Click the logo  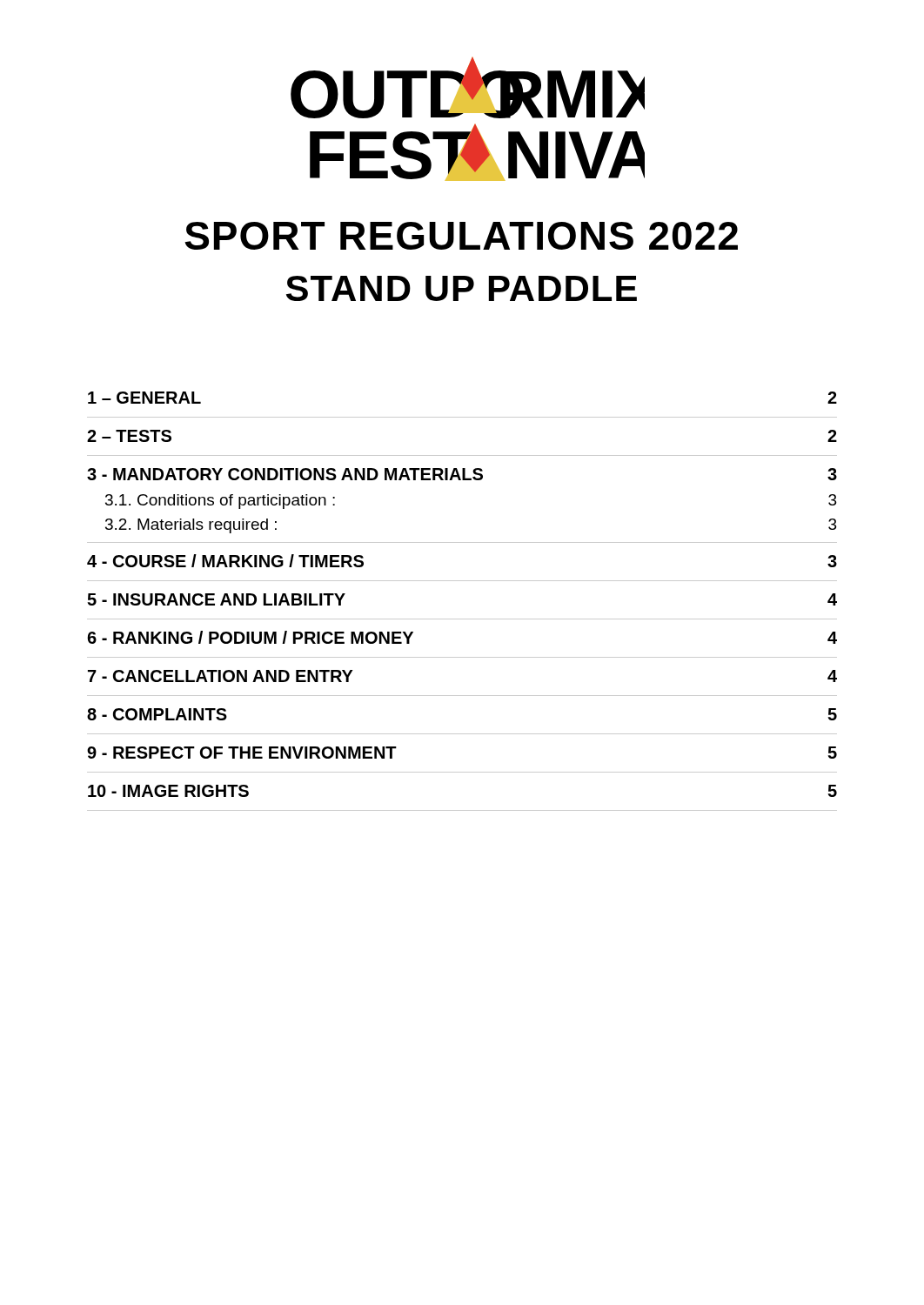point(462,119)
